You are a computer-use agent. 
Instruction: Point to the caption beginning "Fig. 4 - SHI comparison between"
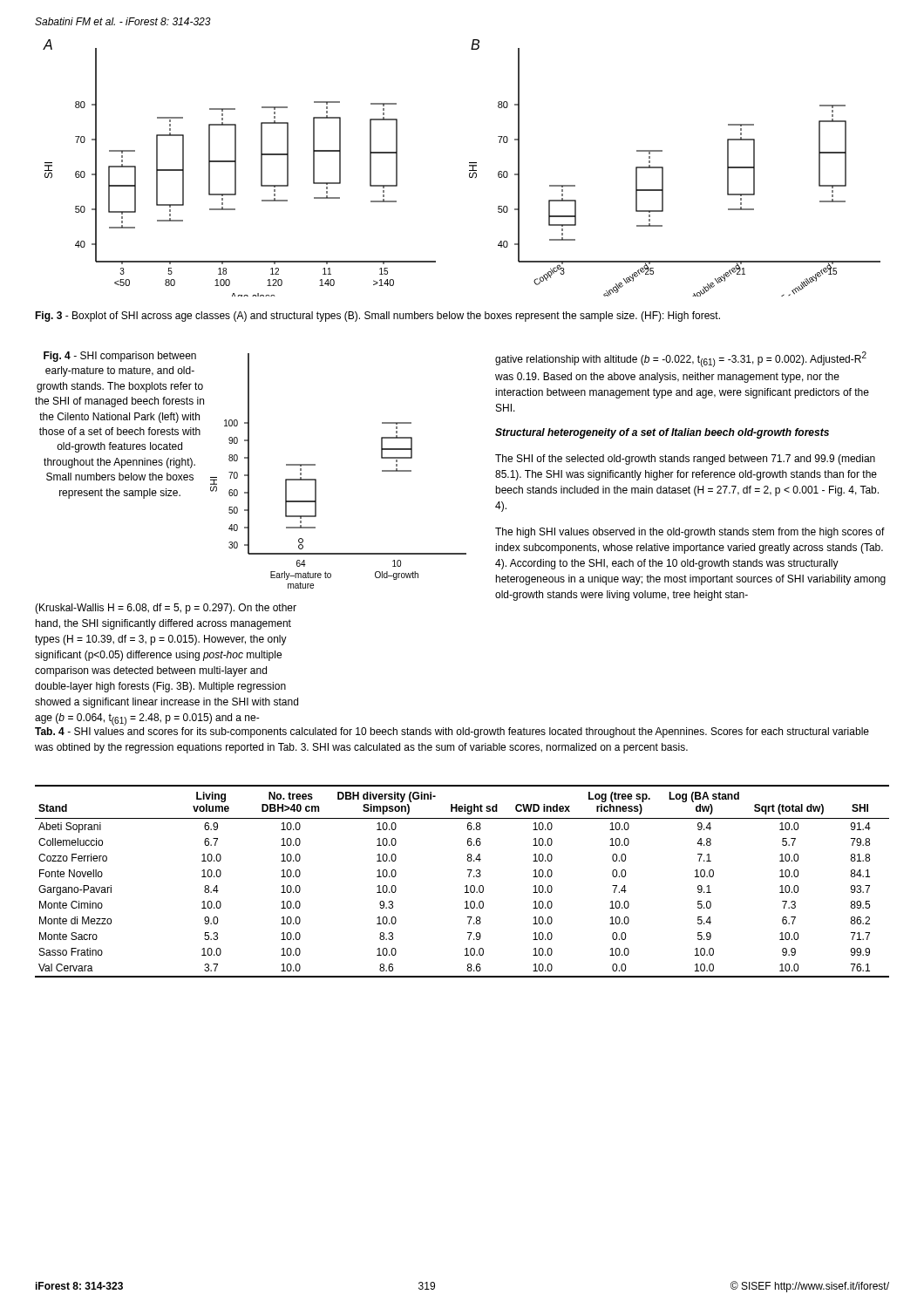[x=120, y=424]
